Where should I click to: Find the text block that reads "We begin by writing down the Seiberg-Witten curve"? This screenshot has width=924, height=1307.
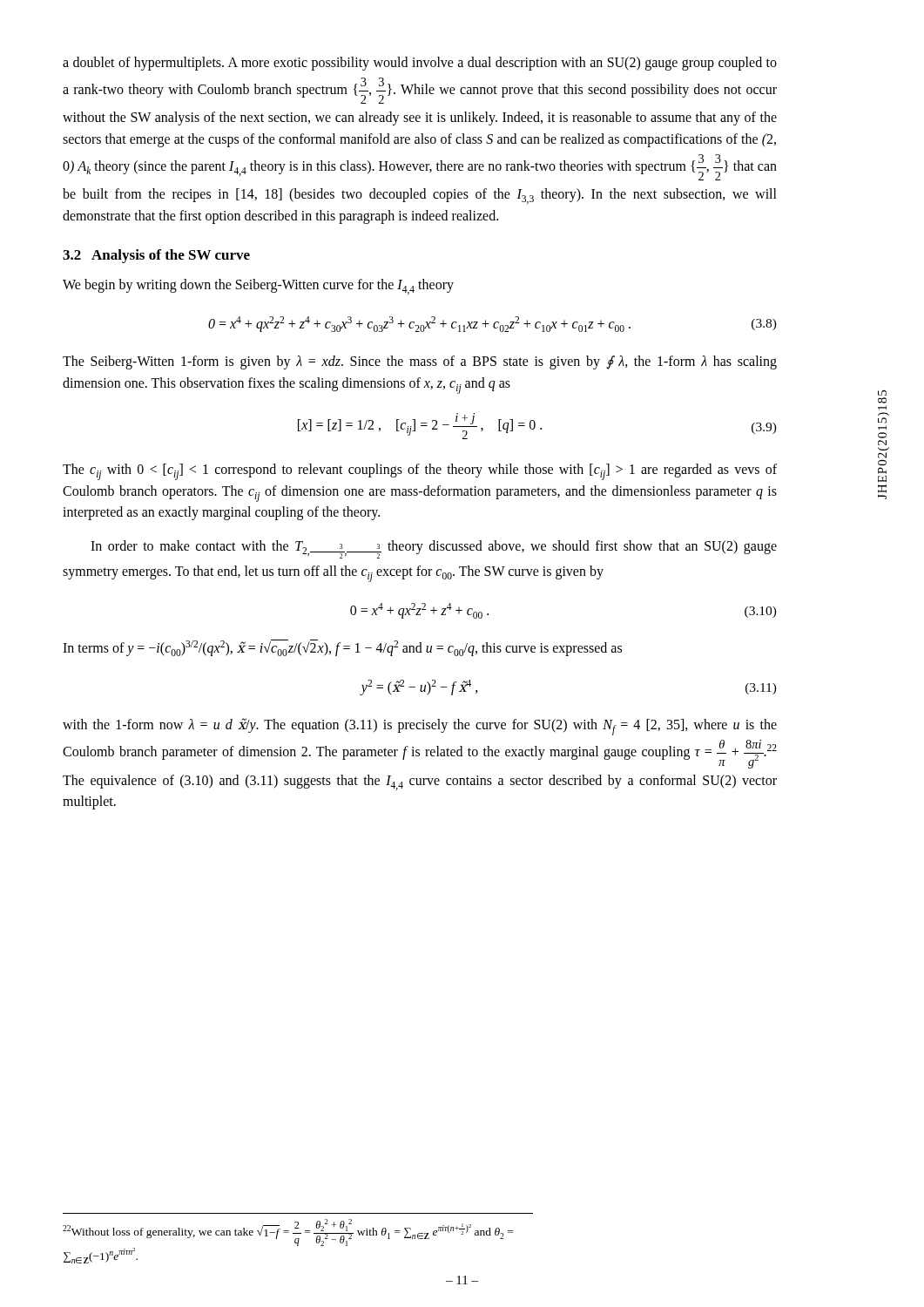click(420, 285)
